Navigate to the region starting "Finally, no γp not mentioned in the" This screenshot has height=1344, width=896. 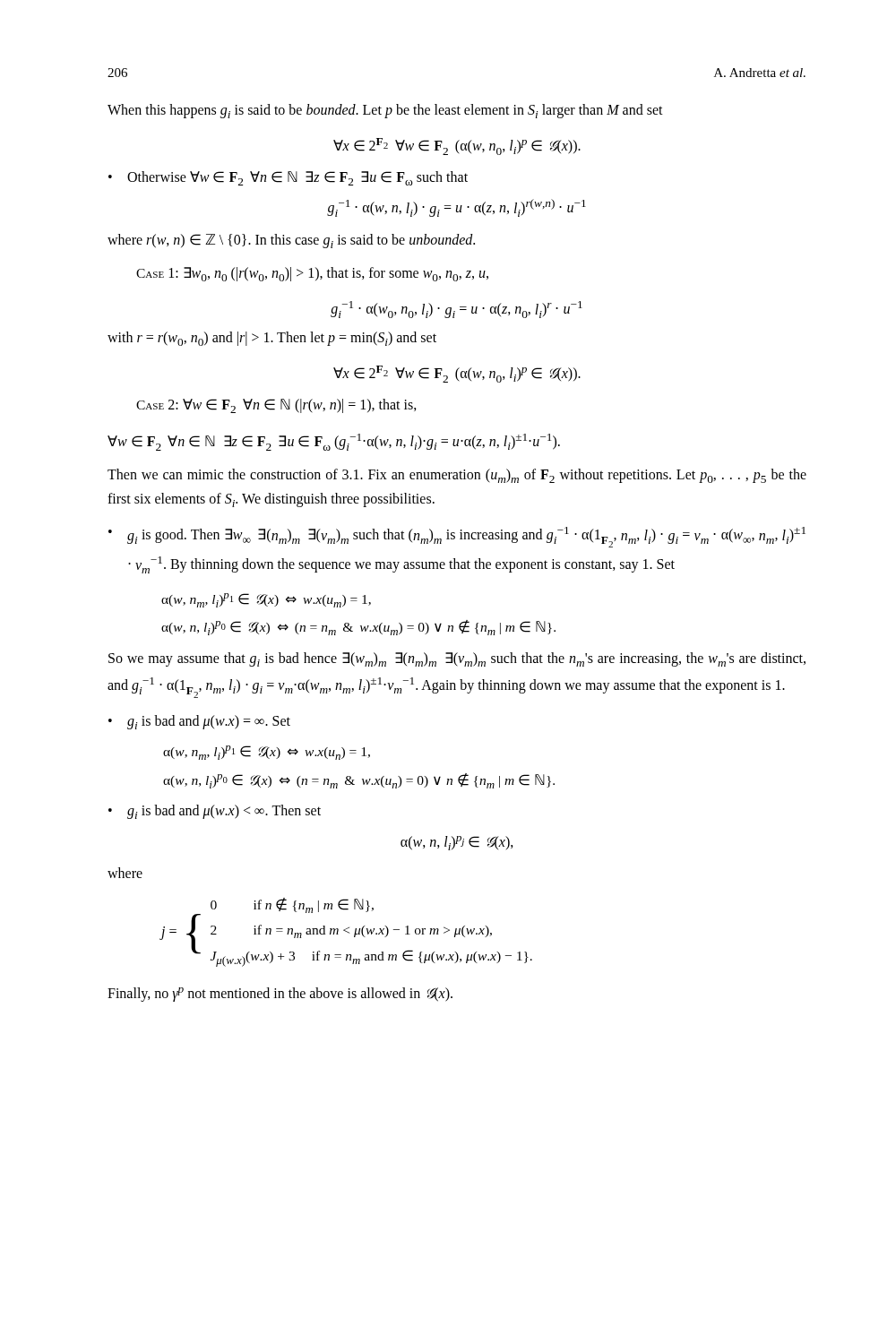(457, 993)
